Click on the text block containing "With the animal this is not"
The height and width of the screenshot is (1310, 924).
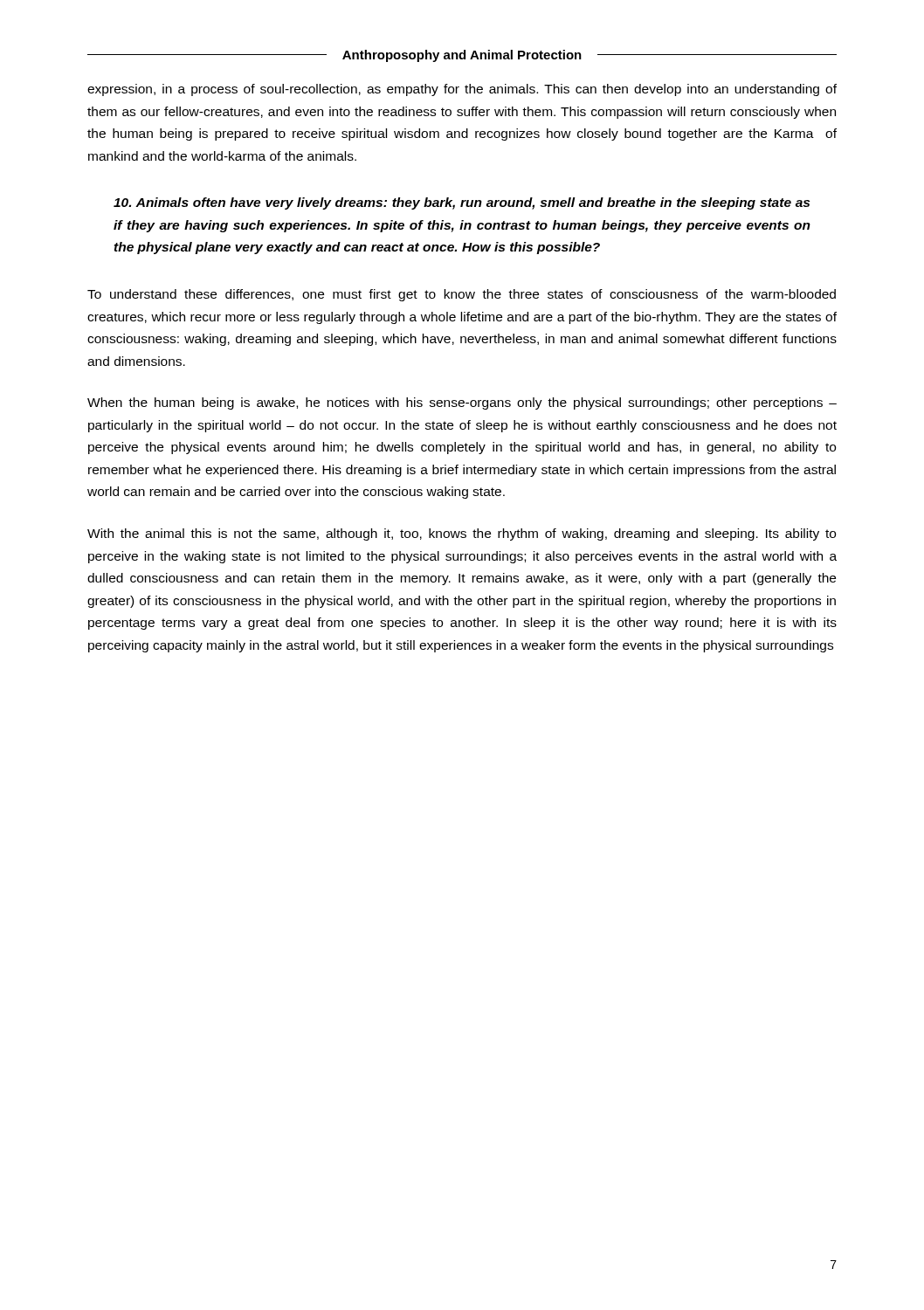click(462, 589)
